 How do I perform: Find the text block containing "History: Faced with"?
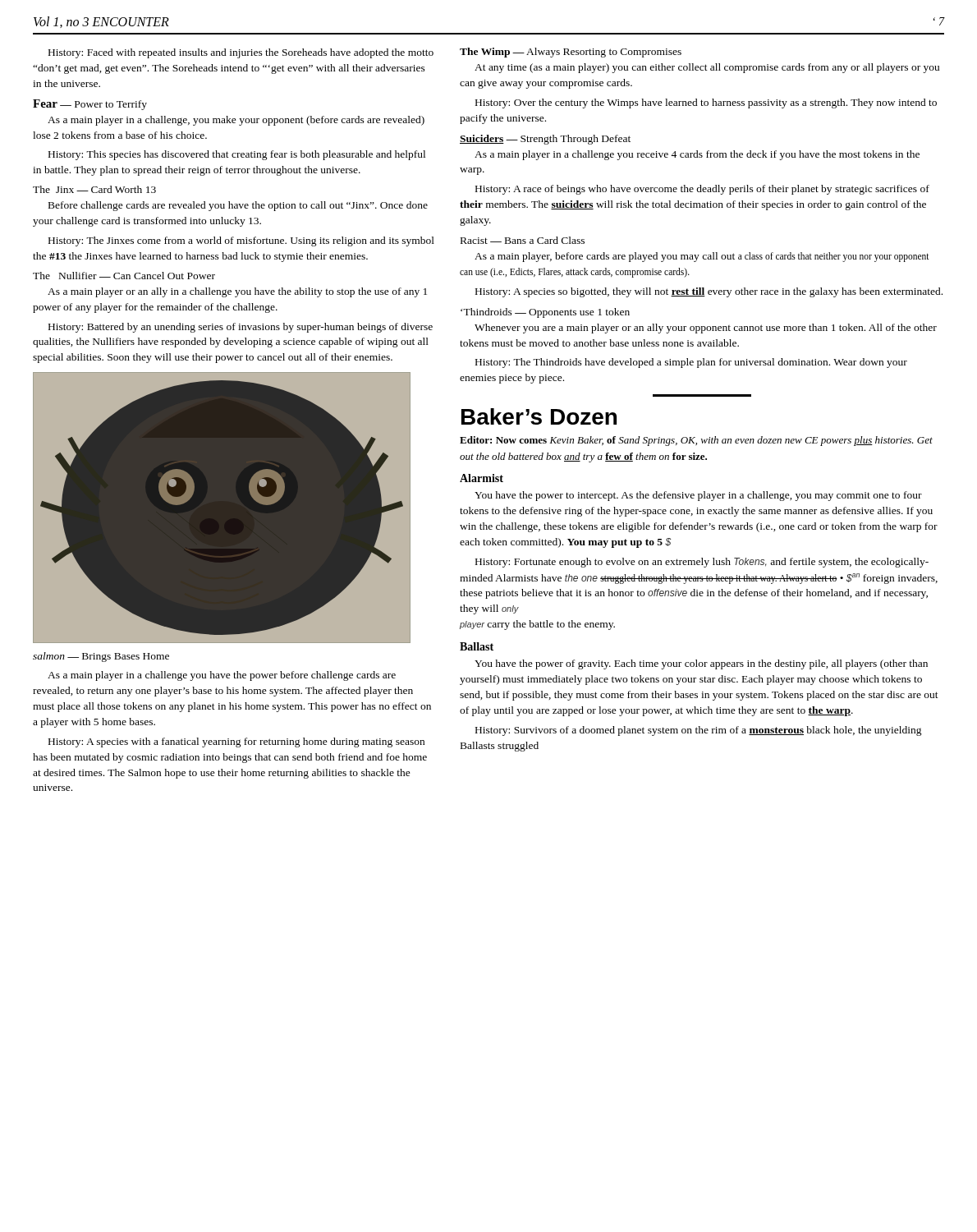click(x=234, y=68)
